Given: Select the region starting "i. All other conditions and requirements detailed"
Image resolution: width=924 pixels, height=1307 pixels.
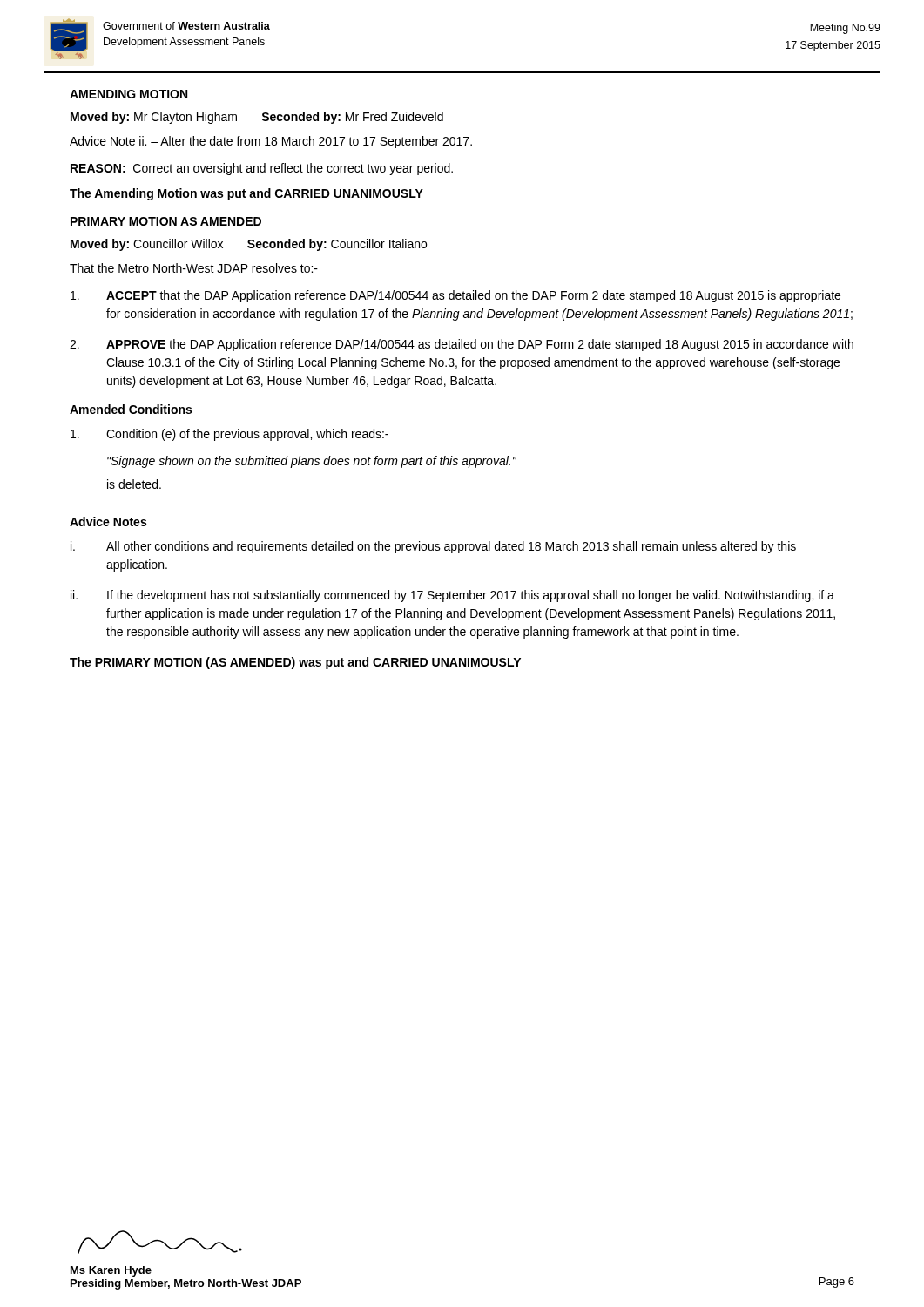Looking at the screenshot, I should pyautogui.click(x=462, y=556).
